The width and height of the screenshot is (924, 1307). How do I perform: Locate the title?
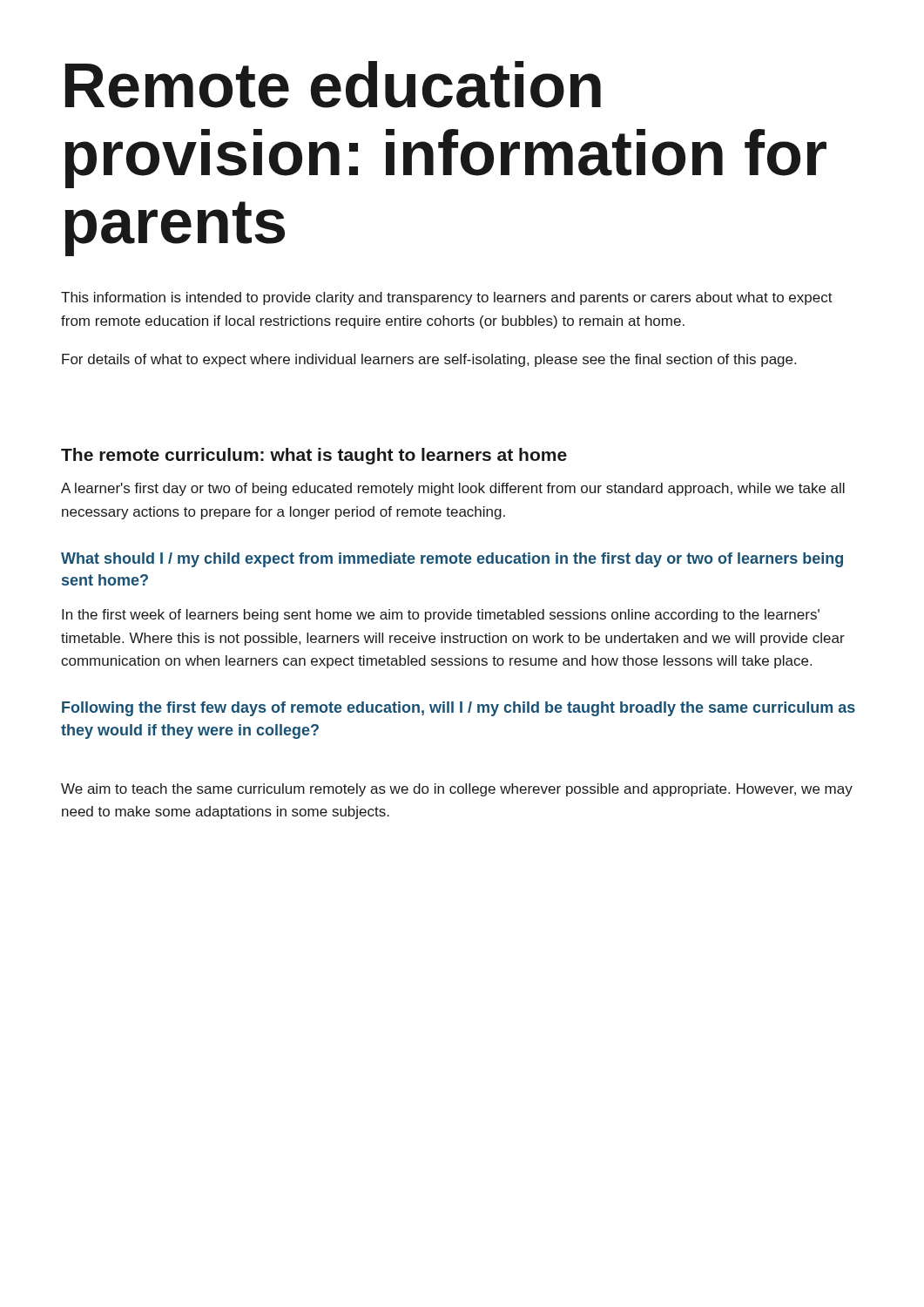pos(444,154)
